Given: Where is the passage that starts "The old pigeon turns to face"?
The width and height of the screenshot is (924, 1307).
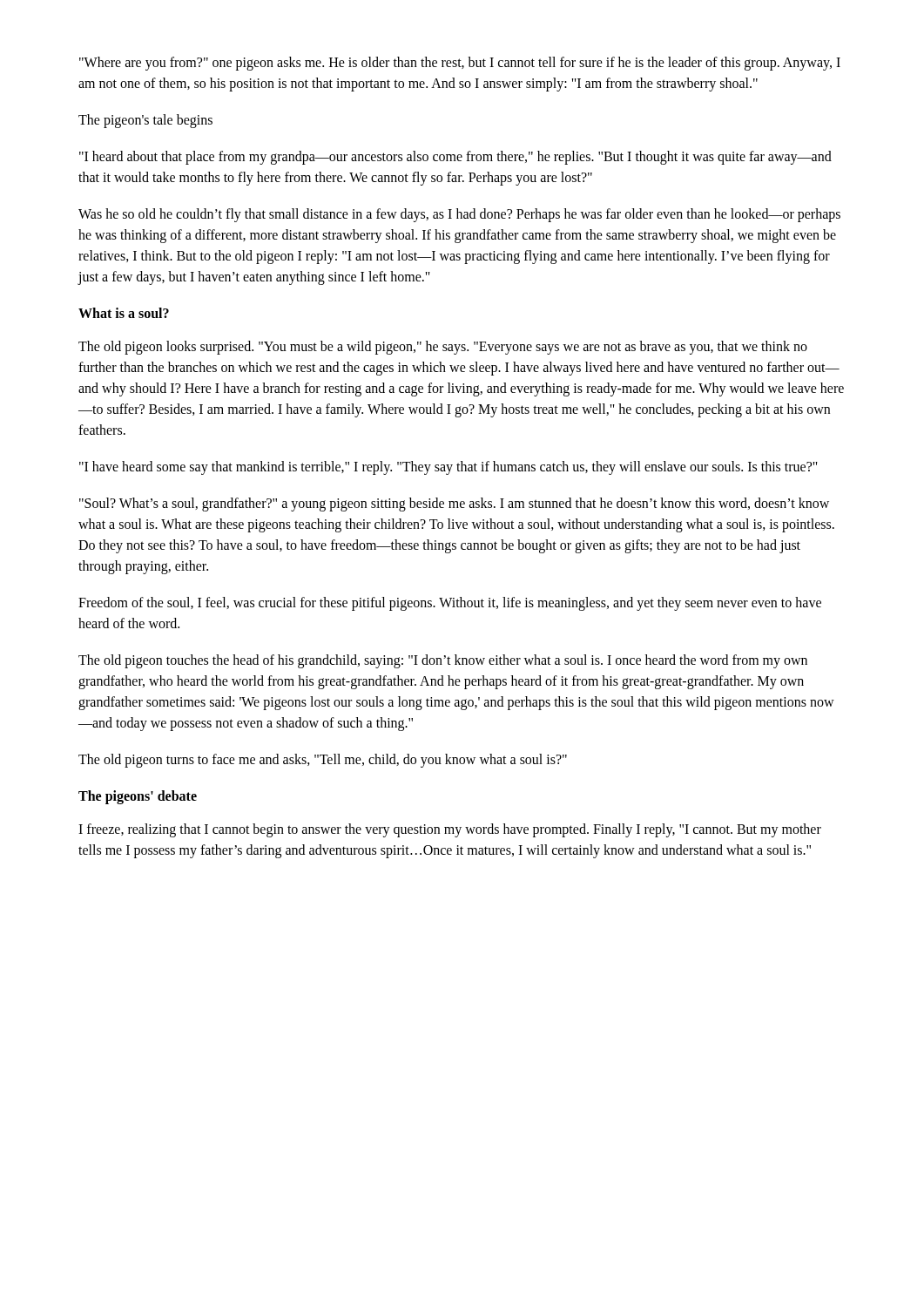Looking at the screenshot, I should [x=323, y=759].
